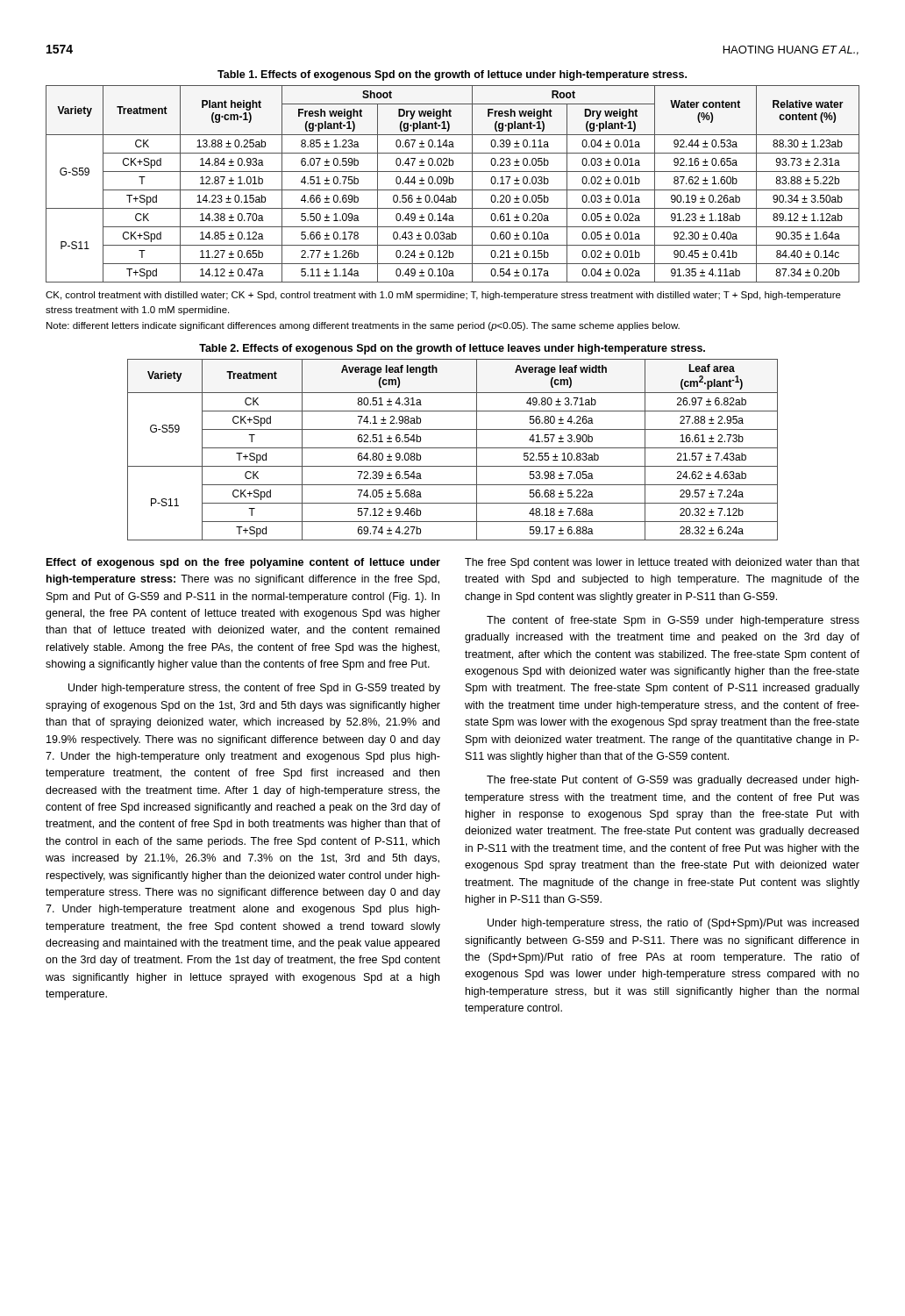Locate the passage starting "Table 1. Effects"
This screenshot has width=905, height=1316.
[x=452, y=75]
